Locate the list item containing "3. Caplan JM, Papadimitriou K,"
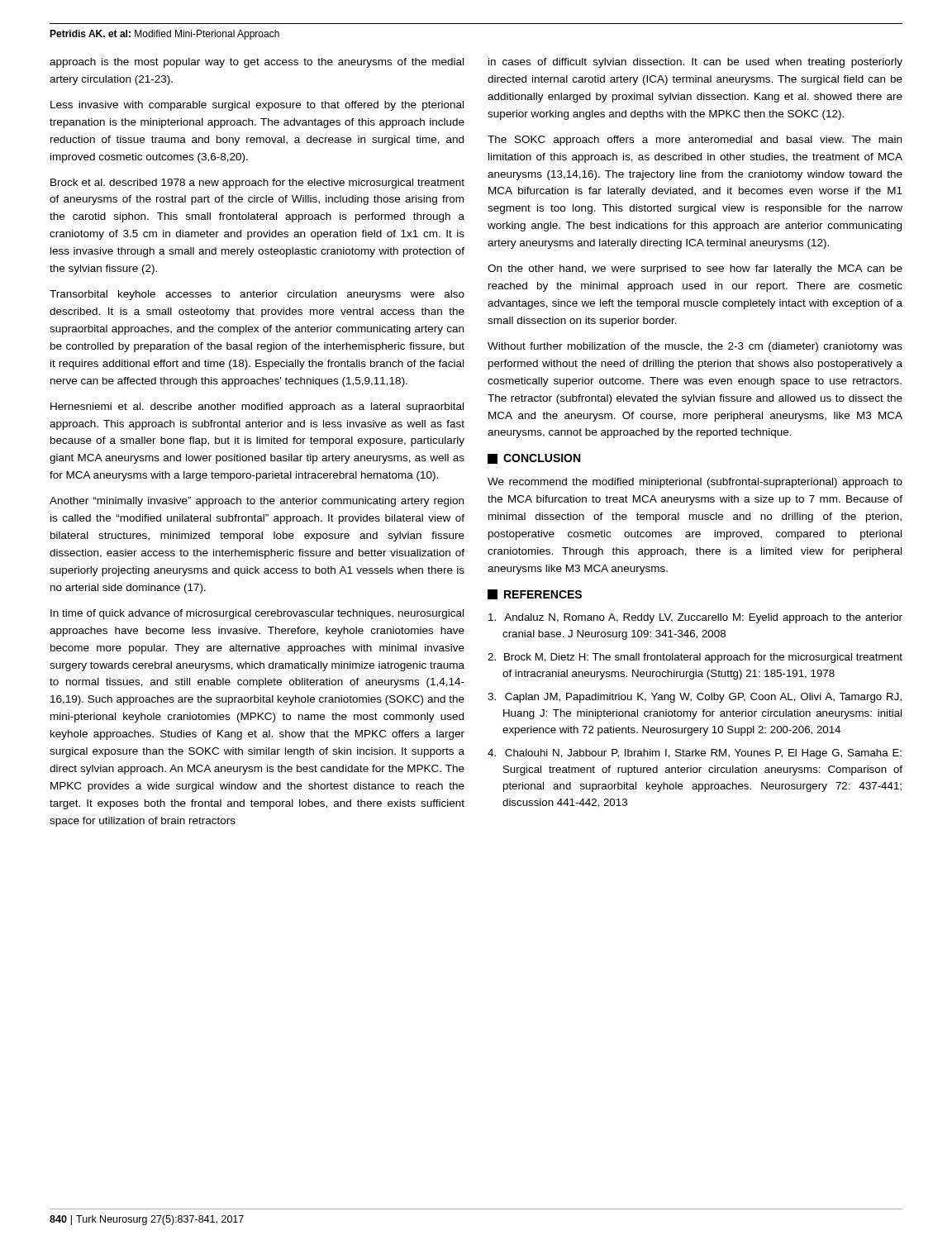Image resolution: width=952 pixels, height=1240 pixels. (x=695, y=713)
